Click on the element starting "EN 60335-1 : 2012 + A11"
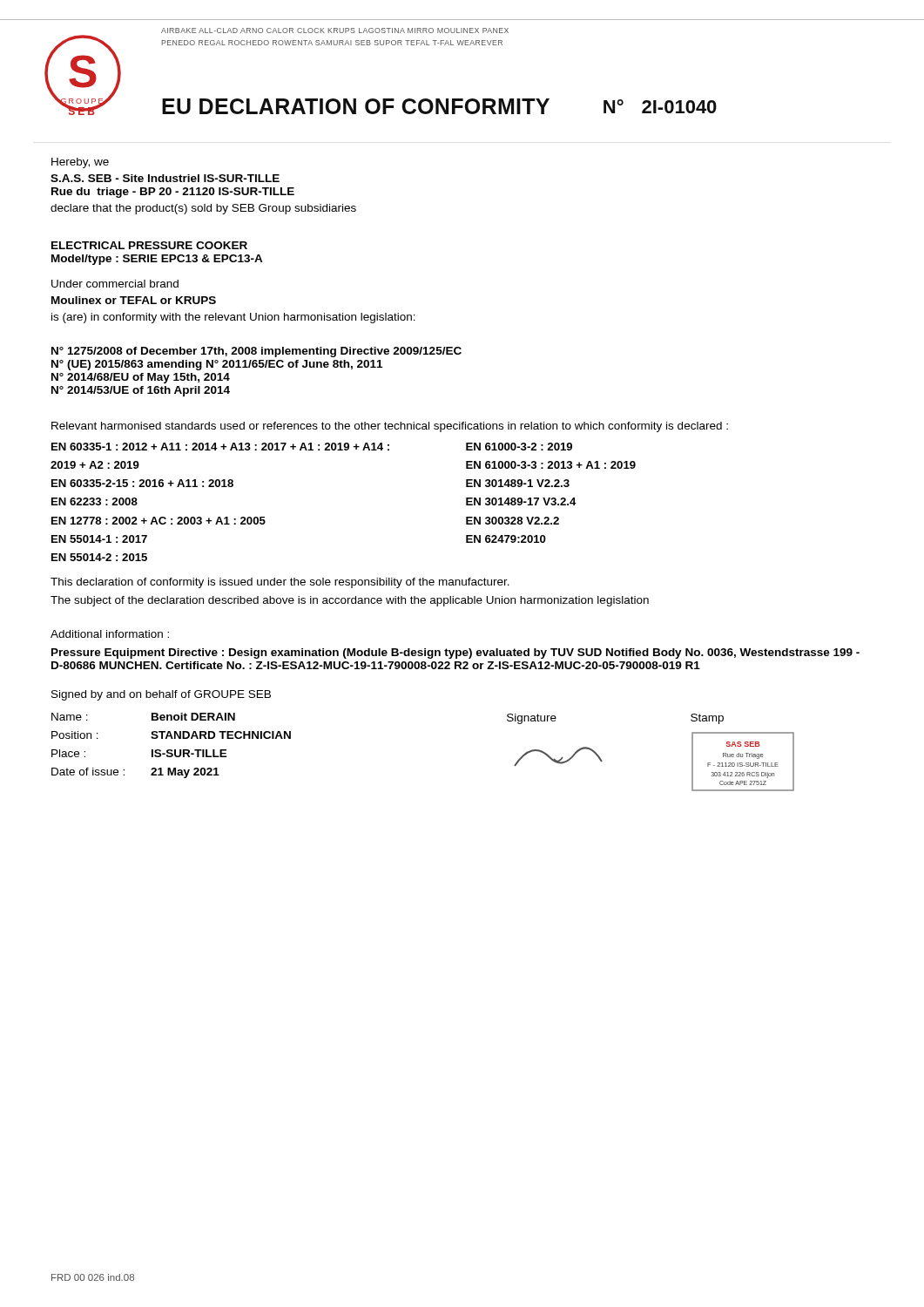Image resolution: width=924 pixels, height=1307 pixels. [x=220, y=447]
